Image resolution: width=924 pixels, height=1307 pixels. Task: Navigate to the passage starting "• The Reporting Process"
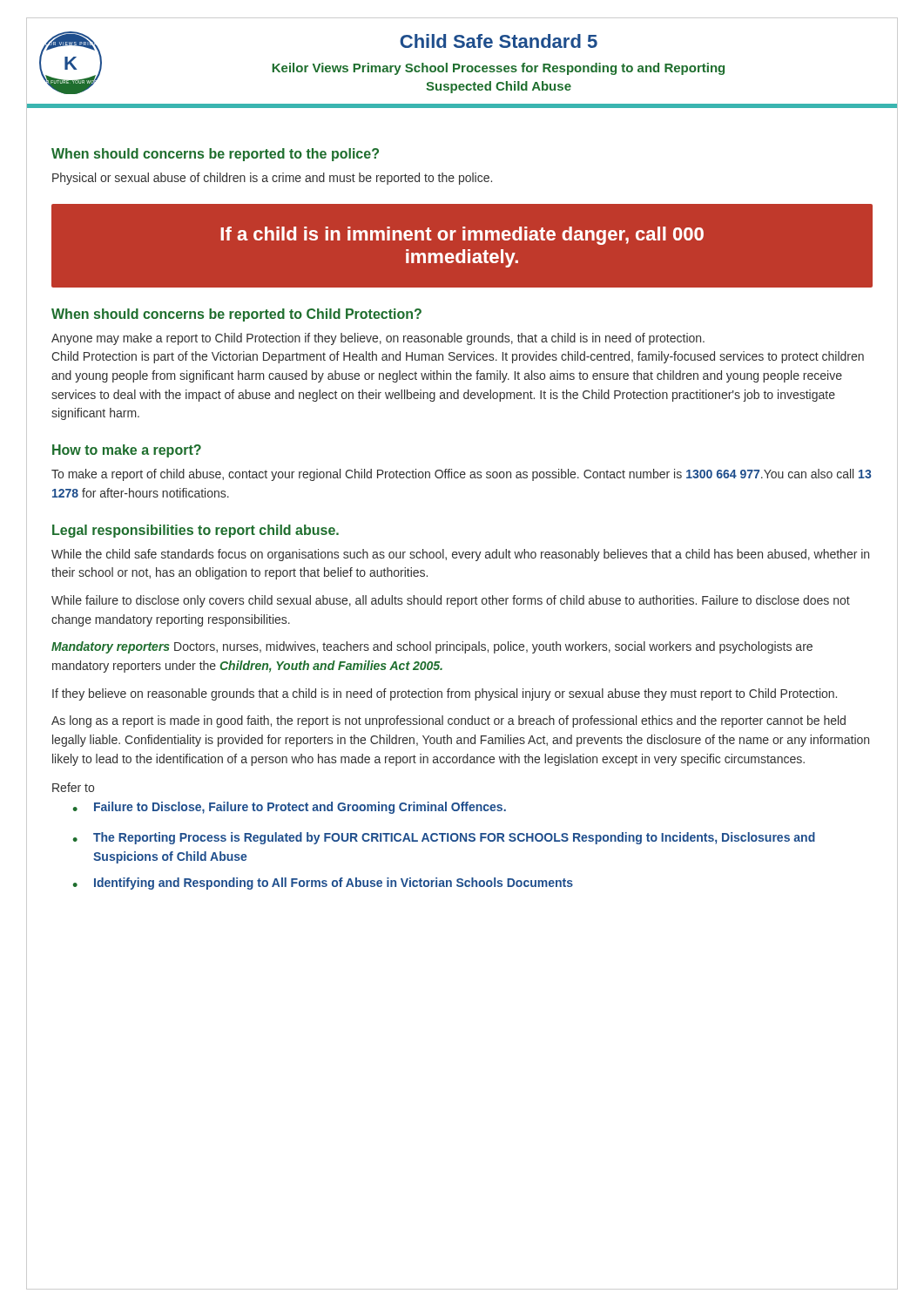coord(472,848)
